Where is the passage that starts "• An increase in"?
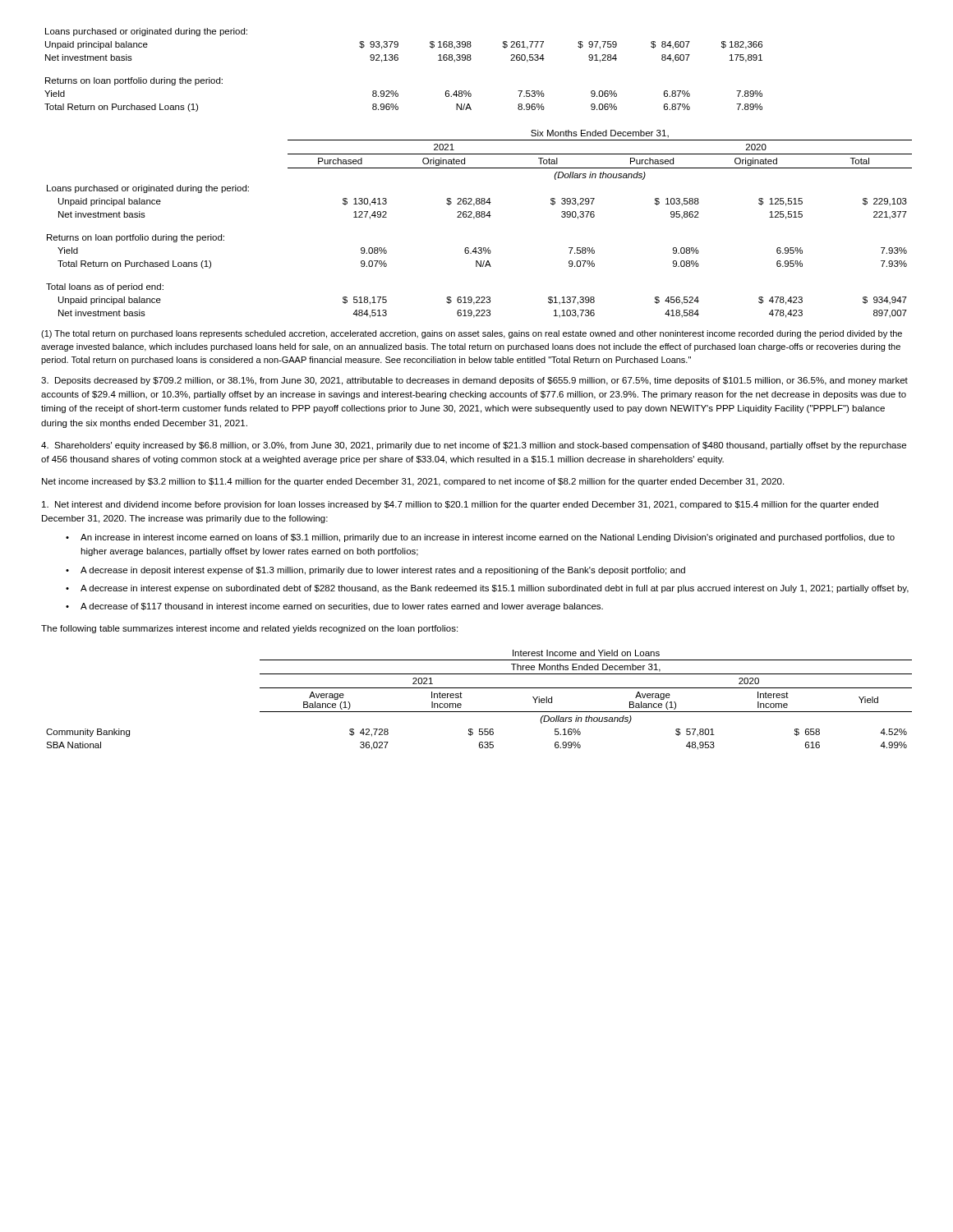Viewport: 953px width, 1232px height. 489,545
